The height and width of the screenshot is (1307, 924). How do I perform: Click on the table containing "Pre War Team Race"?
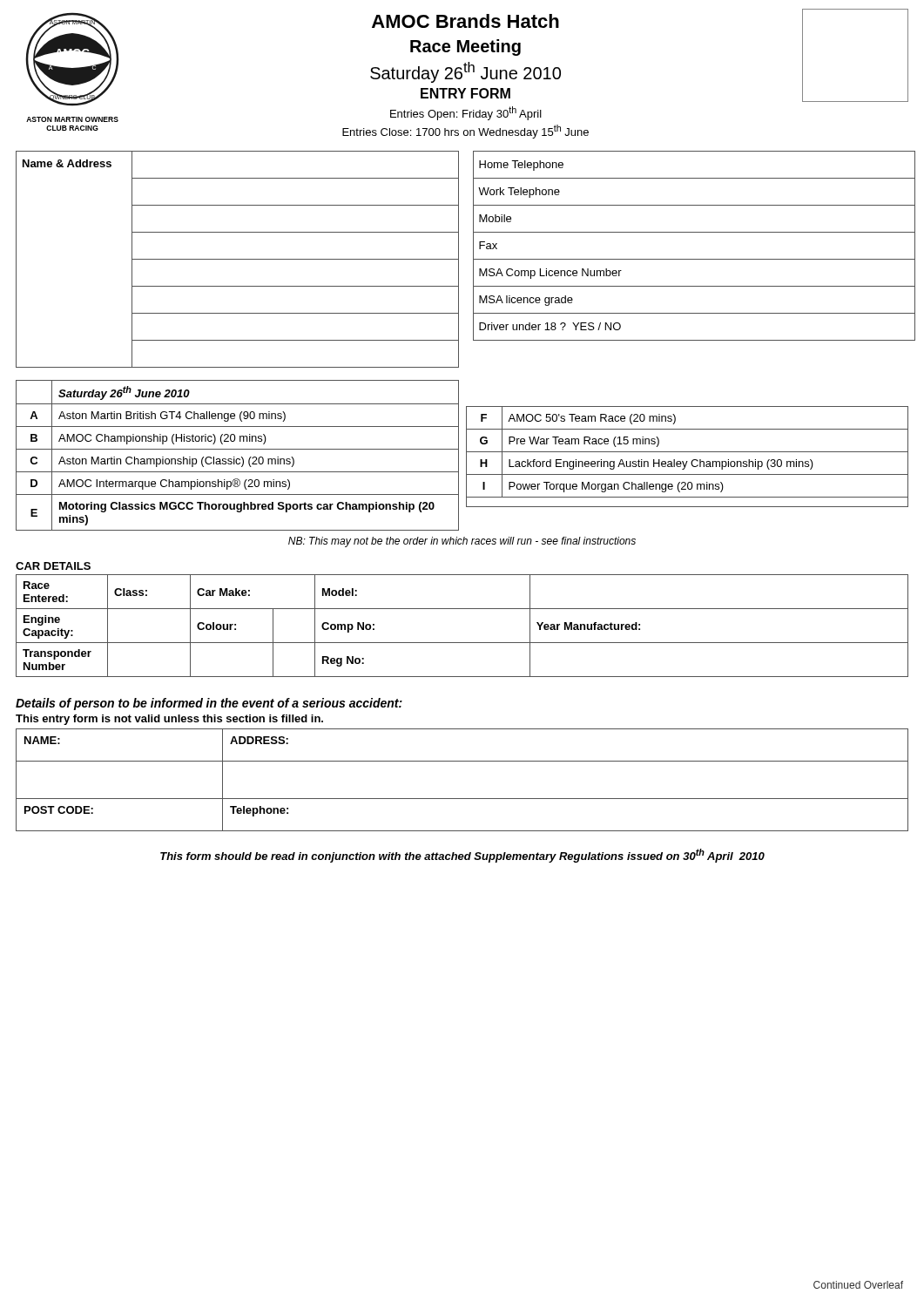coord(687,455)
